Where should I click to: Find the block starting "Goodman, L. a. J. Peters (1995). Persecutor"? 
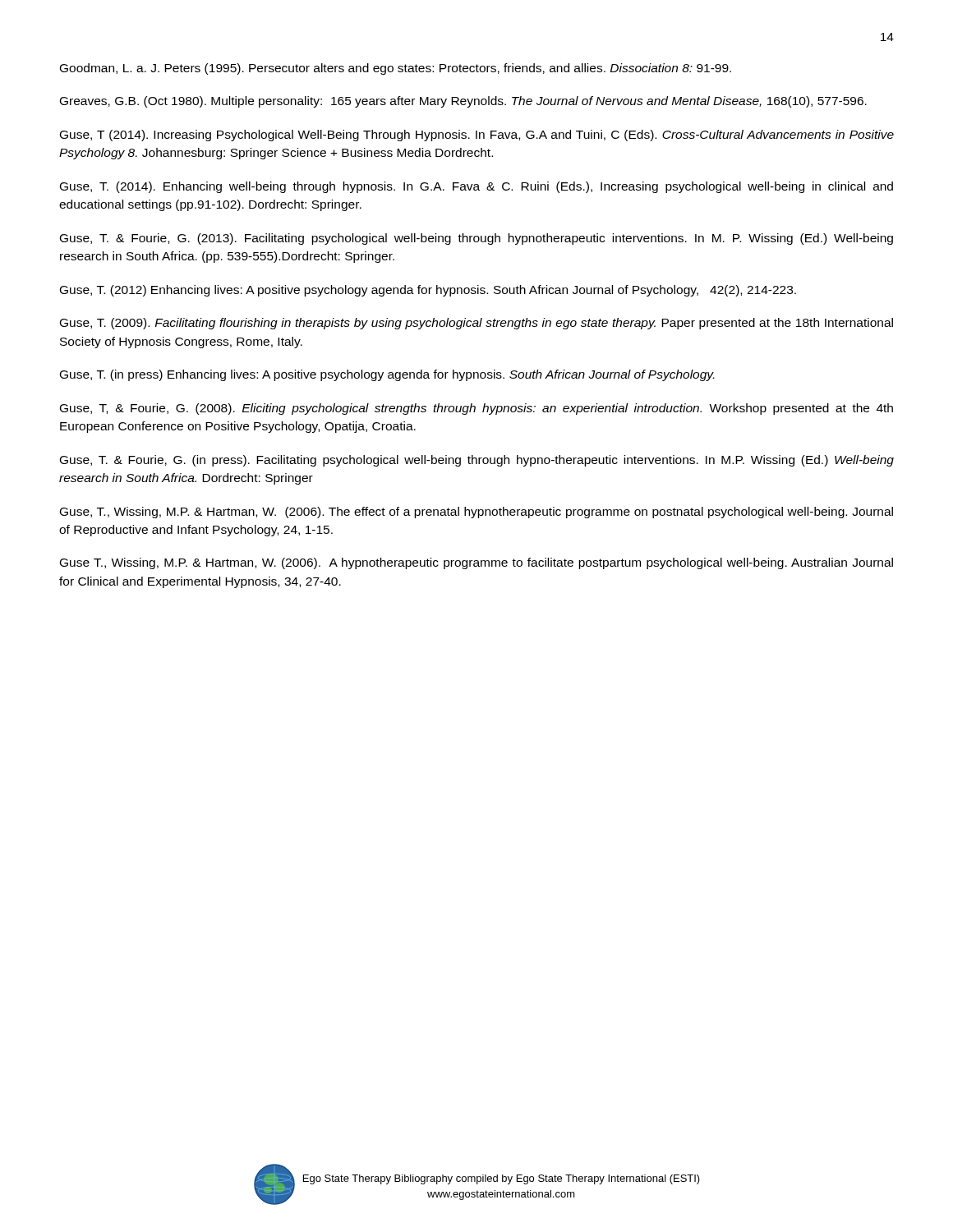[x=396, y=68]
